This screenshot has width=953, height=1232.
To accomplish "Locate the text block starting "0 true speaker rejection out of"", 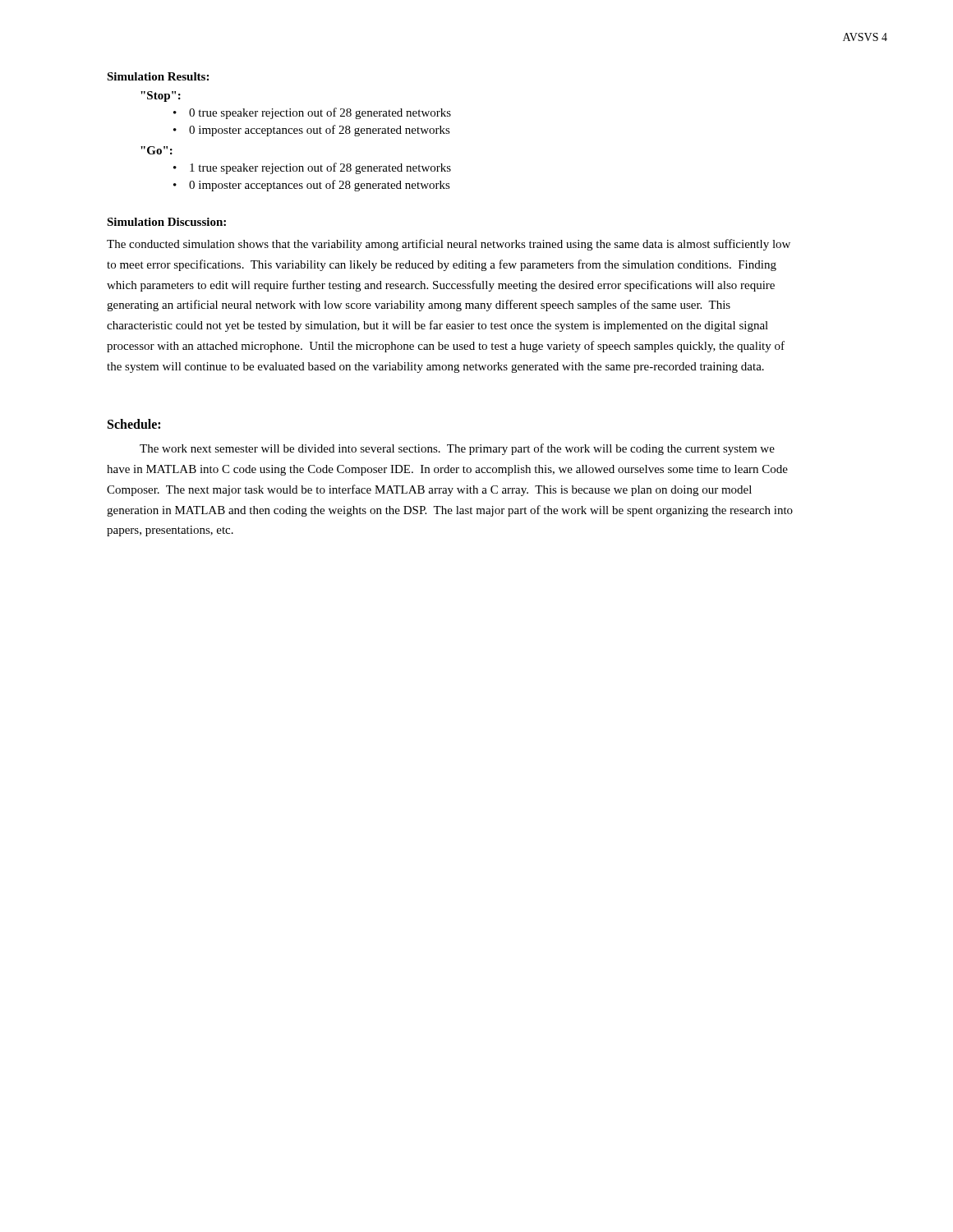I will click(320, 113).
